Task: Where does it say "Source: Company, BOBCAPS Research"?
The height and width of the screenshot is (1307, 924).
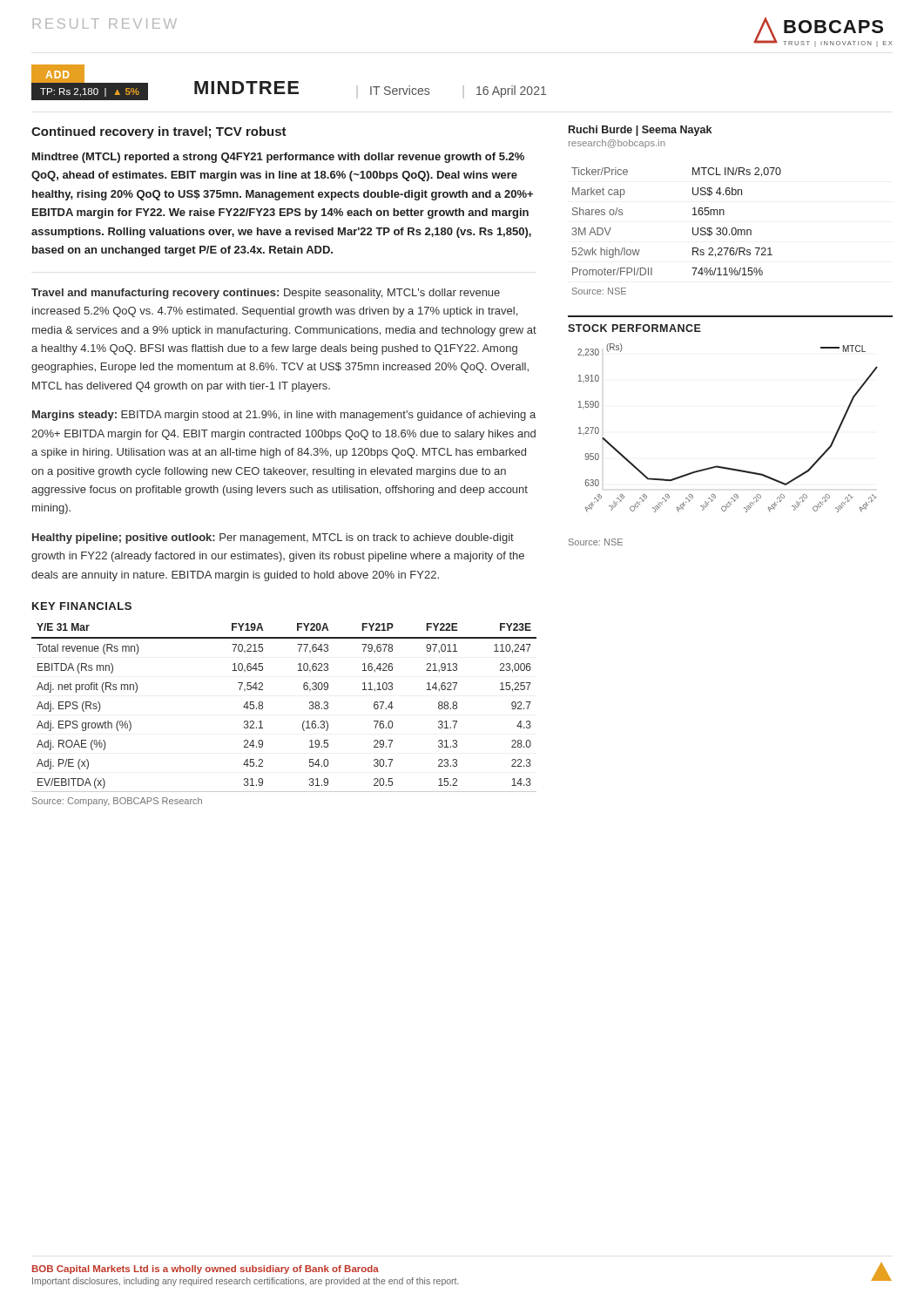Action: 117,801
